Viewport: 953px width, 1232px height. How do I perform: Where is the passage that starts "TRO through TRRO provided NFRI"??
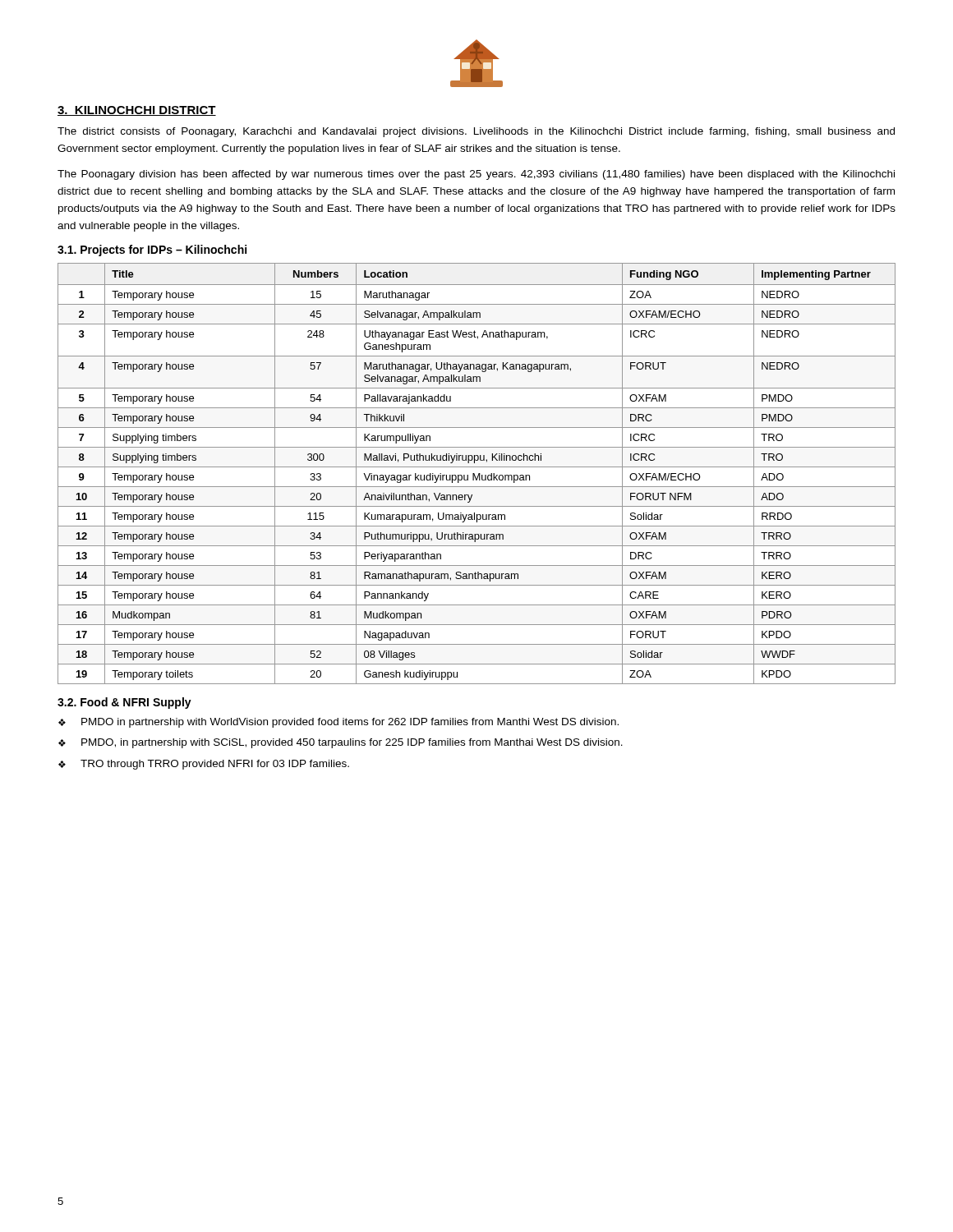pyautogui.click(x=215, y=764)
